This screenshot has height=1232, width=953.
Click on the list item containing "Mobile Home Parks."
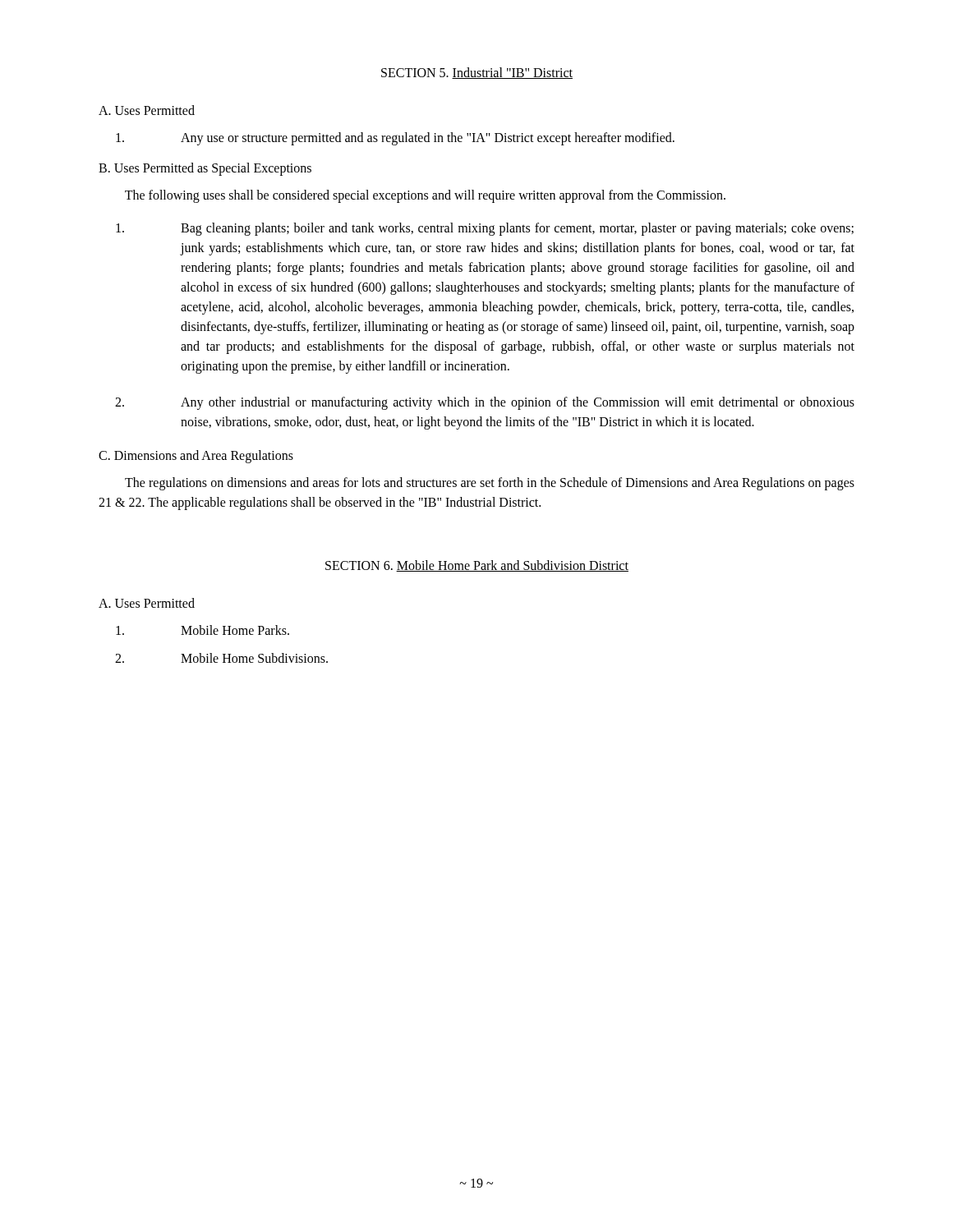(203, 630)
